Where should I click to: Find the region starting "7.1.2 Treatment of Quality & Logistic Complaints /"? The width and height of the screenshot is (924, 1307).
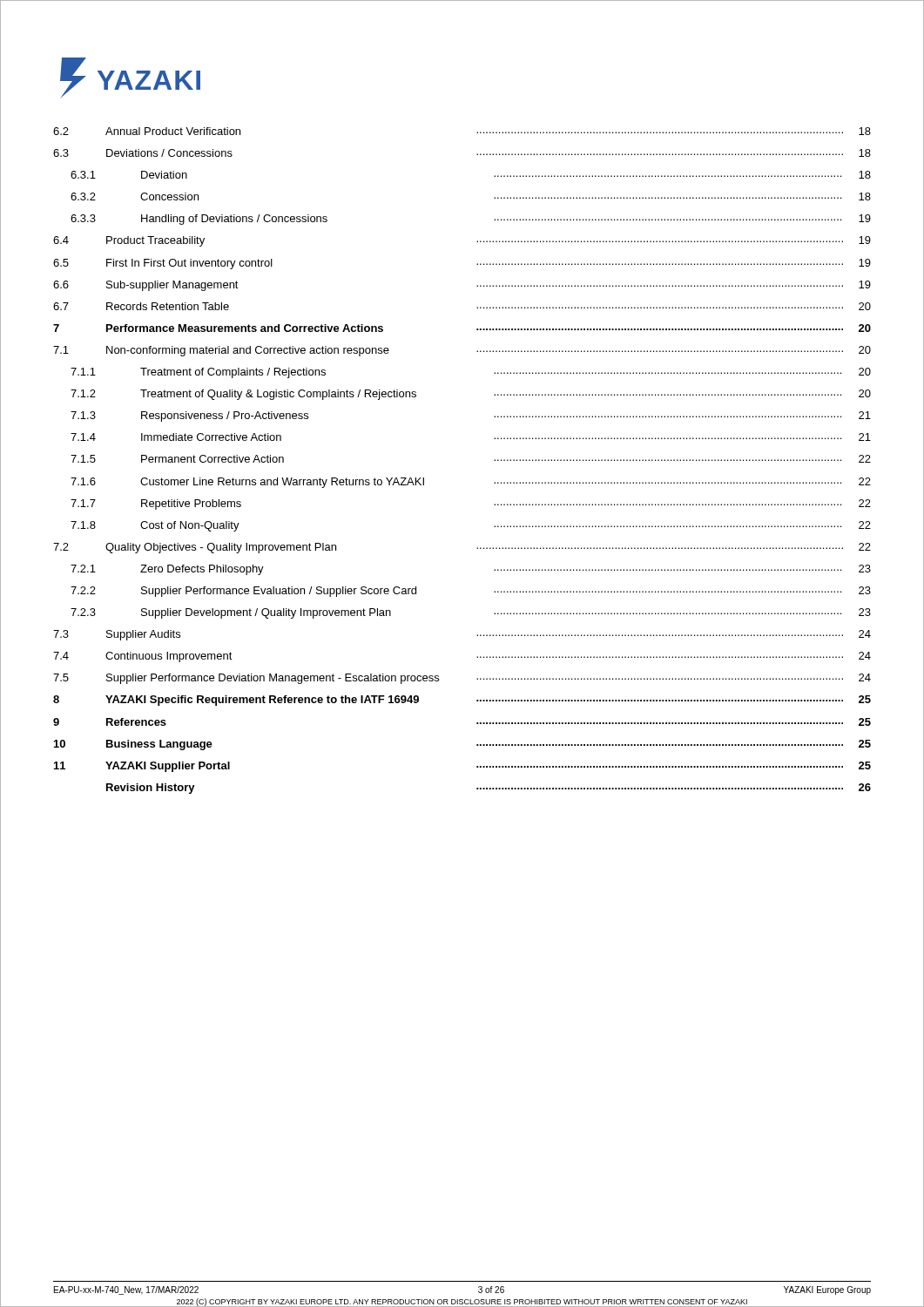(x=83, y=394)
